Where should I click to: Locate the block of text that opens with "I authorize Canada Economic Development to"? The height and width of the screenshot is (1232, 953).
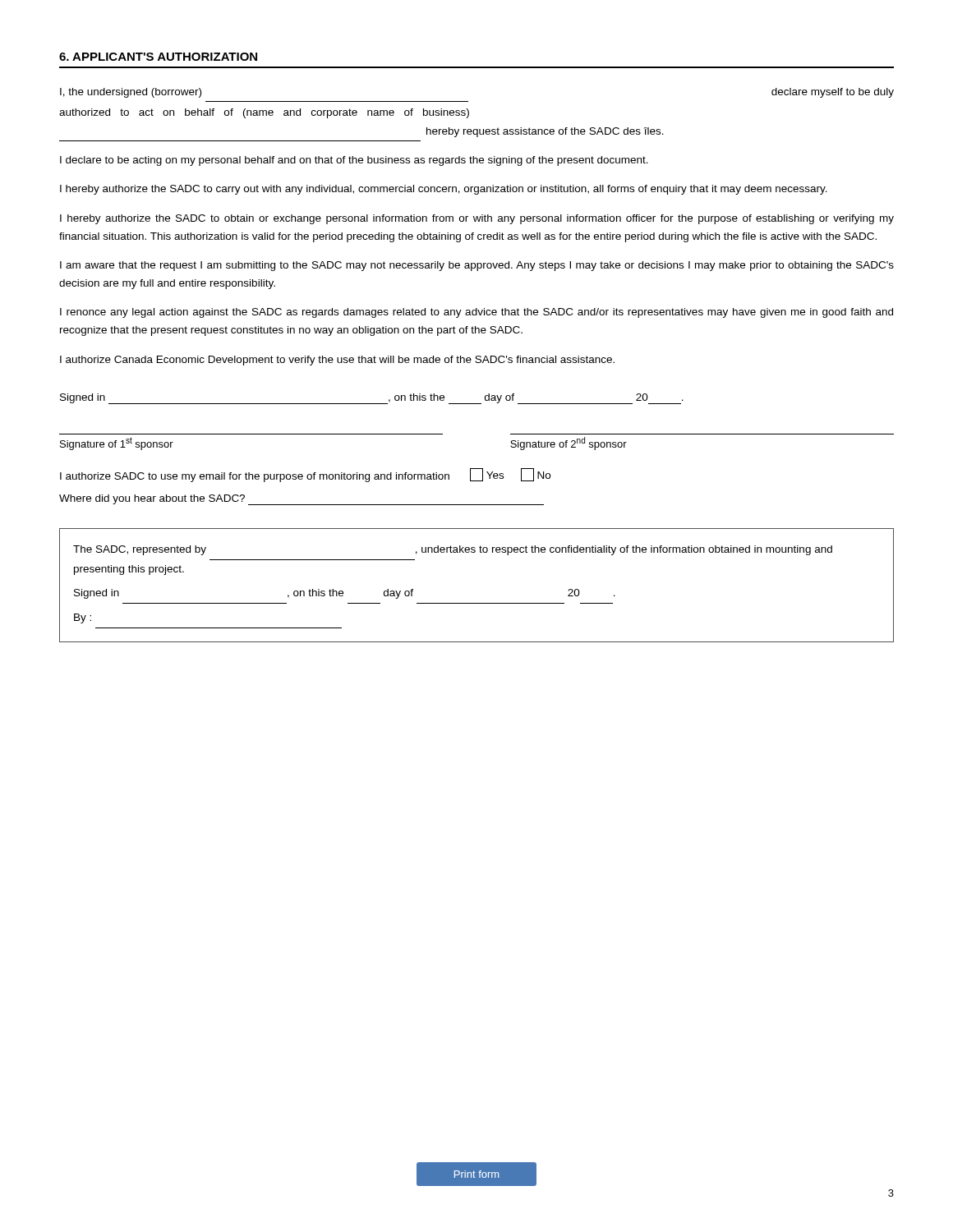(337, 359)
